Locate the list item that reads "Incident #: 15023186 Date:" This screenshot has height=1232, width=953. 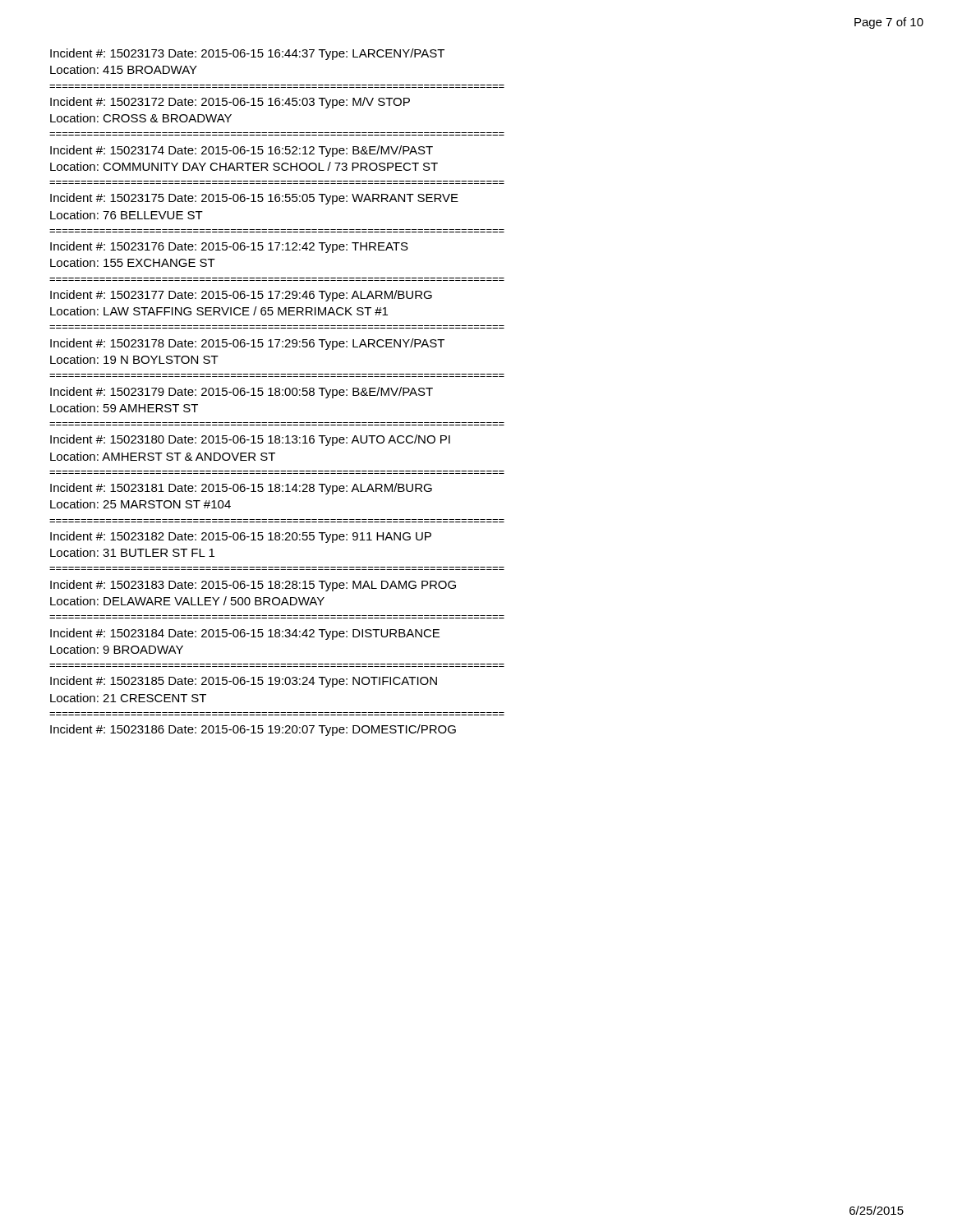tap(253, 730)
